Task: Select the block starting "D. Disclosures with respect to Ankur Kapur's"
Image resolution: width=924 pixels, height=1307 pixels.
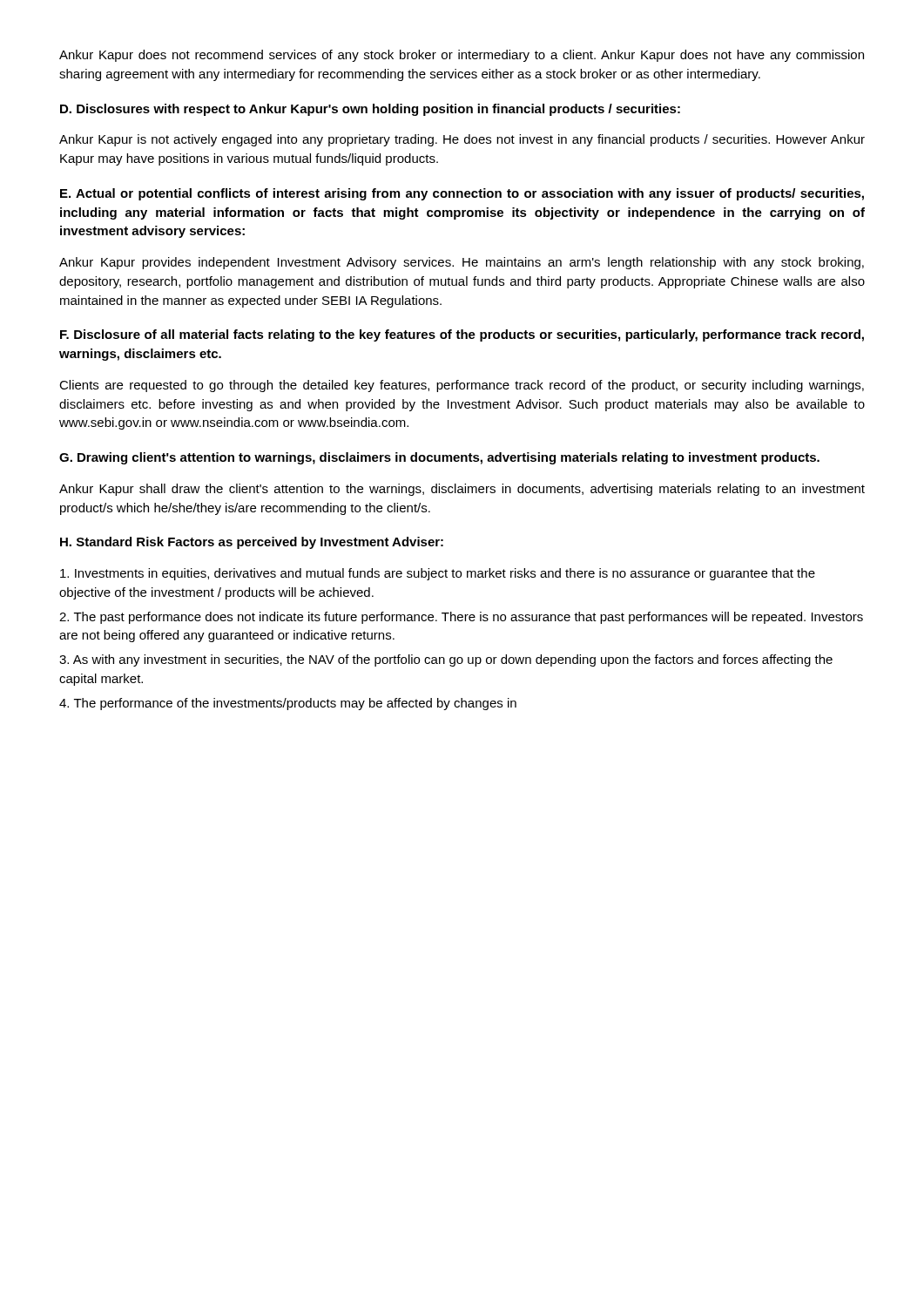Action: (x=370, y=108)
